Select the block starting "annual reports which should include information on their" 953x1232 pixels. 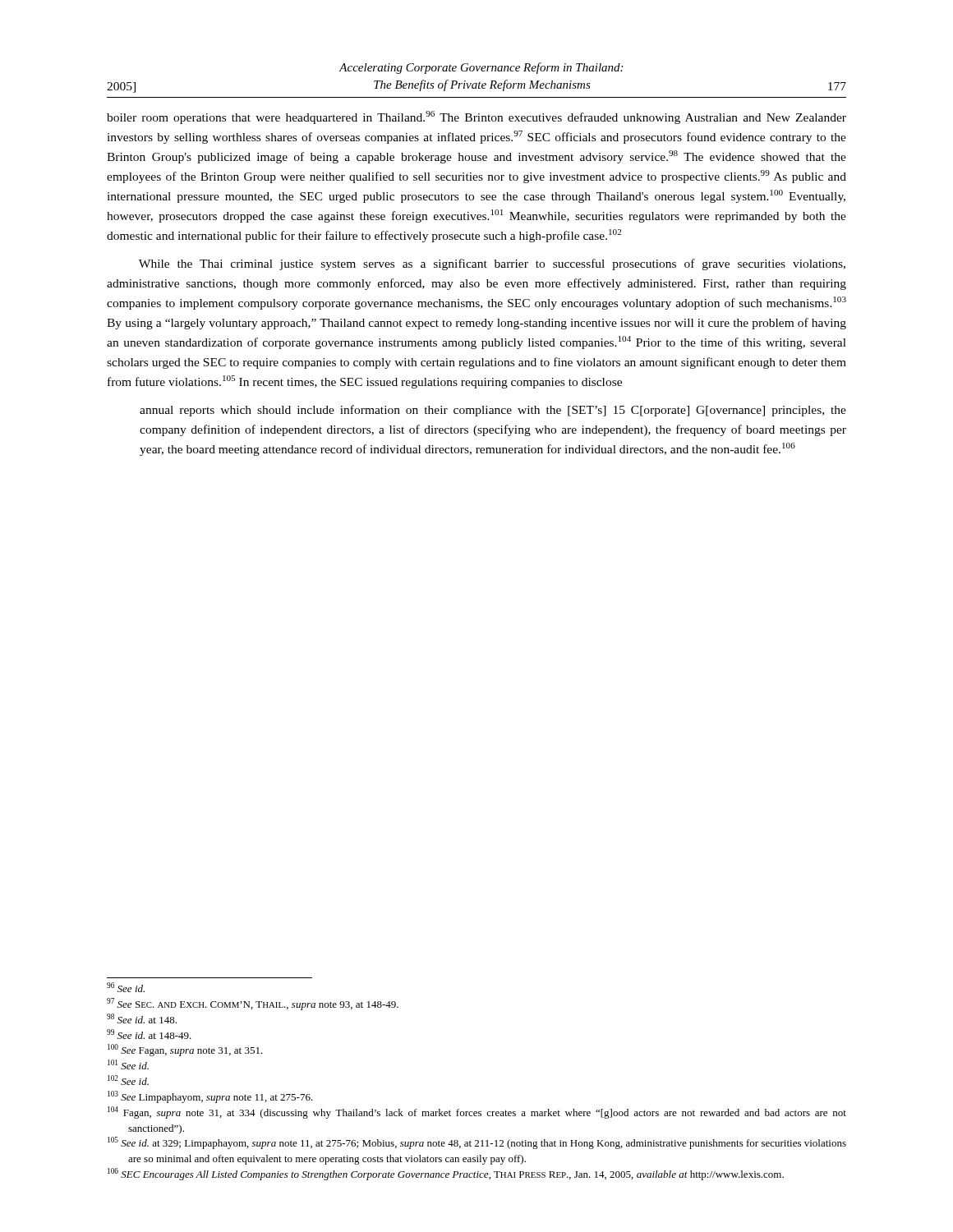click(x=493, y=429)
